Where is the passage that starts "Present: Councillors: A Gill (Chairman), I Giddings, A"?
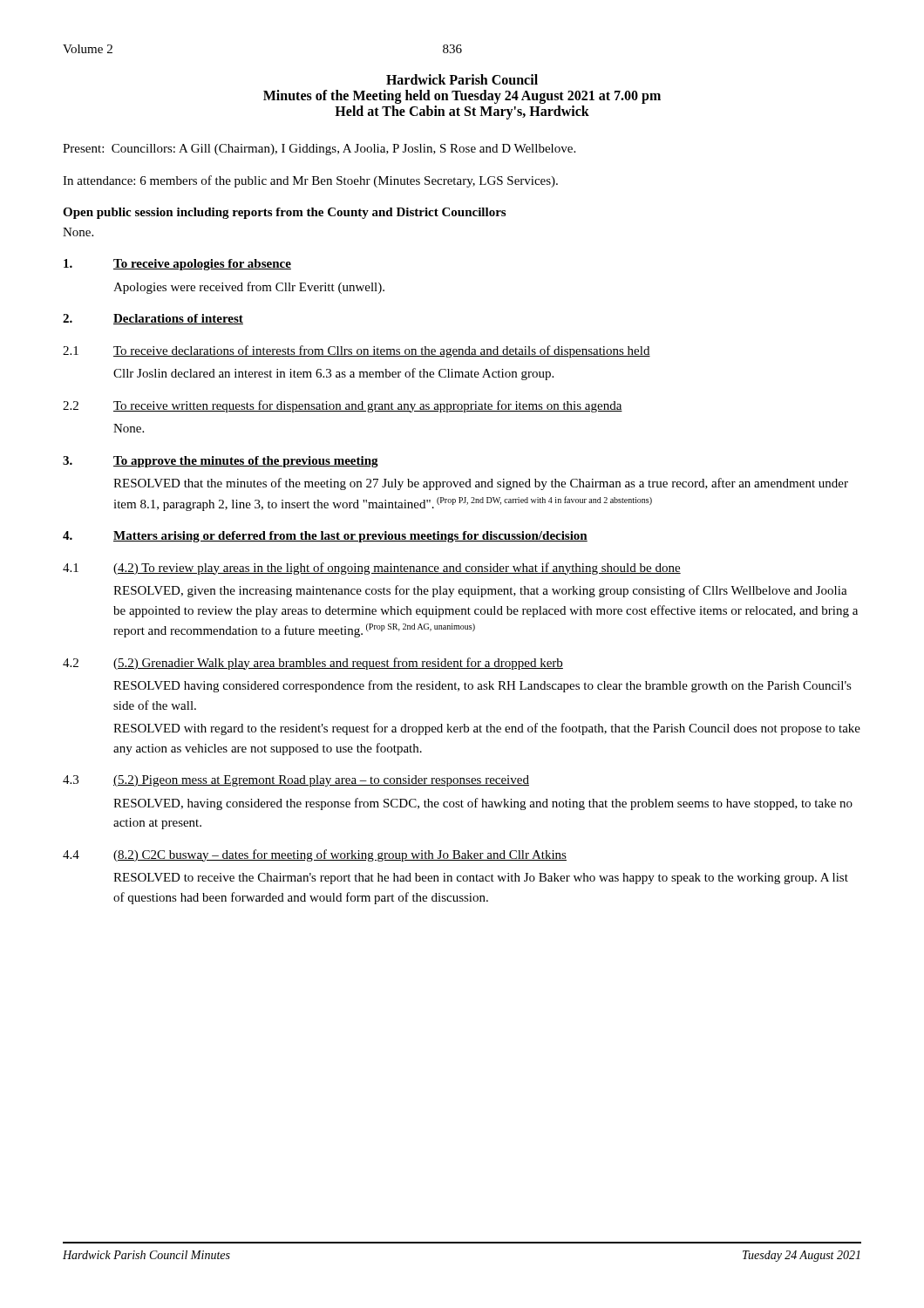The height and width of the screenshot is (1308, 924). [320, 148]
